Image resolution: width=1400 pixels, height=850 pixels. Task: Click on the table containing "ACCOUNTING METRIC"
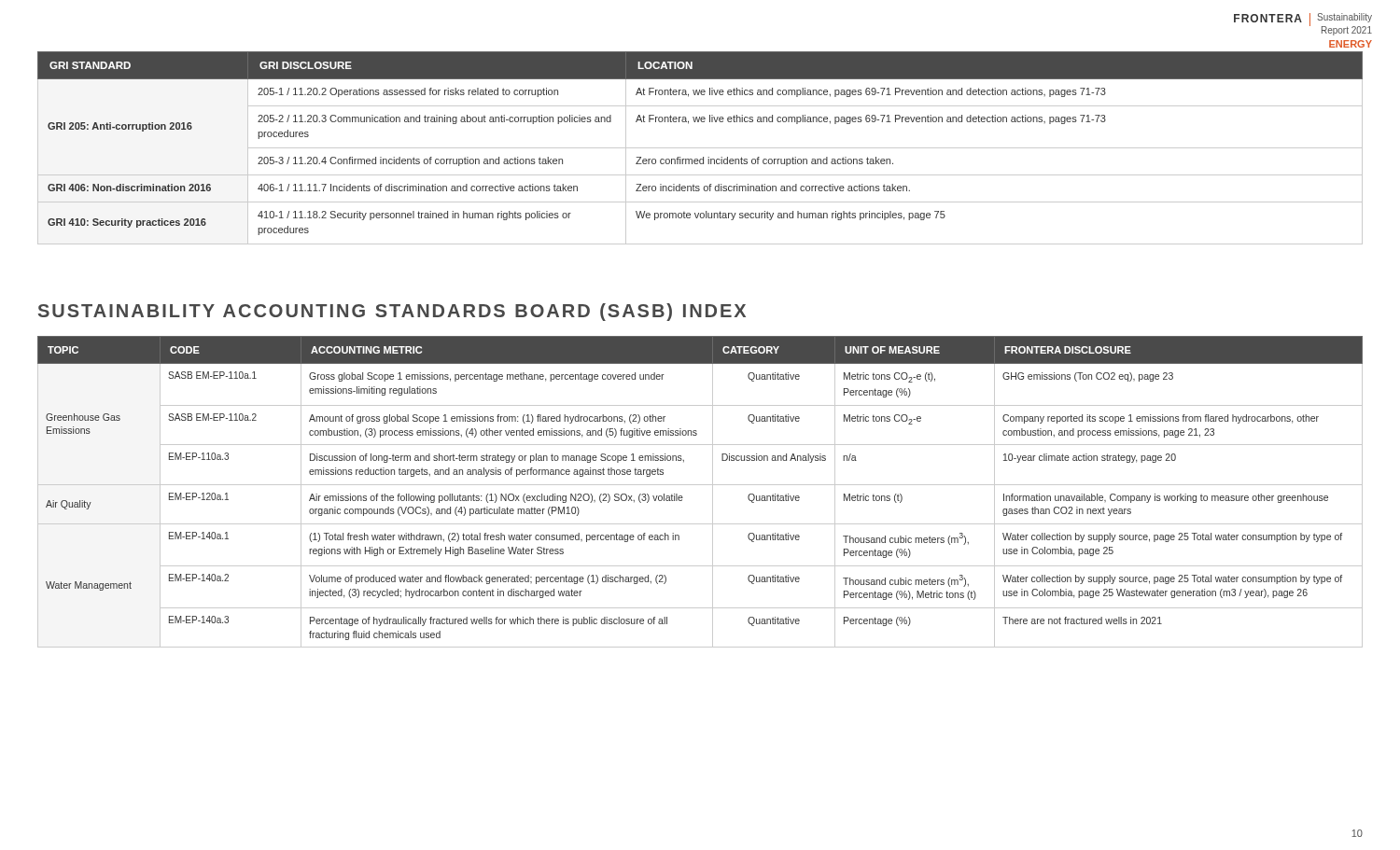[700, 492]
